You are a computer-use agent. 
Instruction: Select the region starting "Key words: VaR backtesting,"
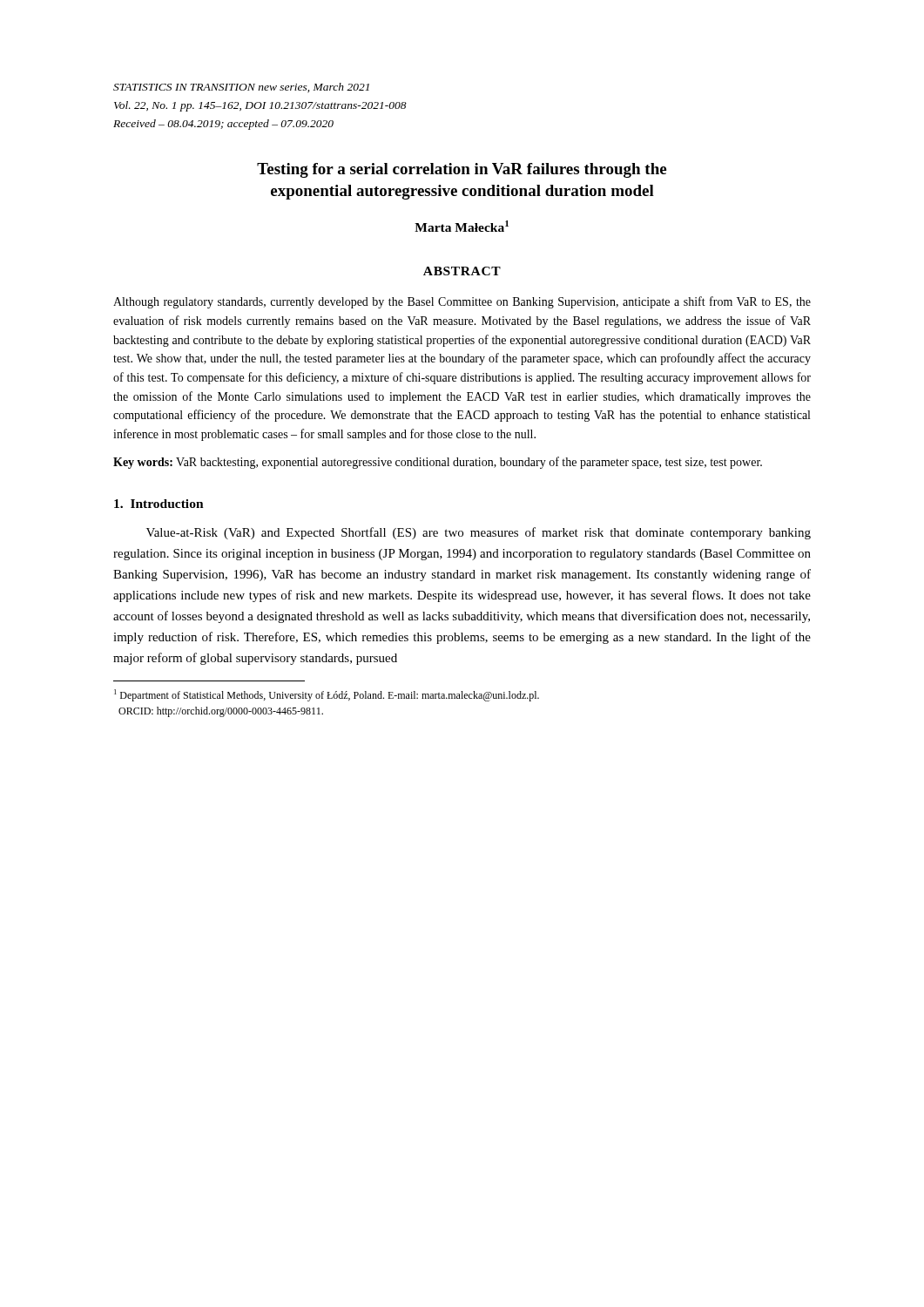pyautogui.click(x=438, y=462)
